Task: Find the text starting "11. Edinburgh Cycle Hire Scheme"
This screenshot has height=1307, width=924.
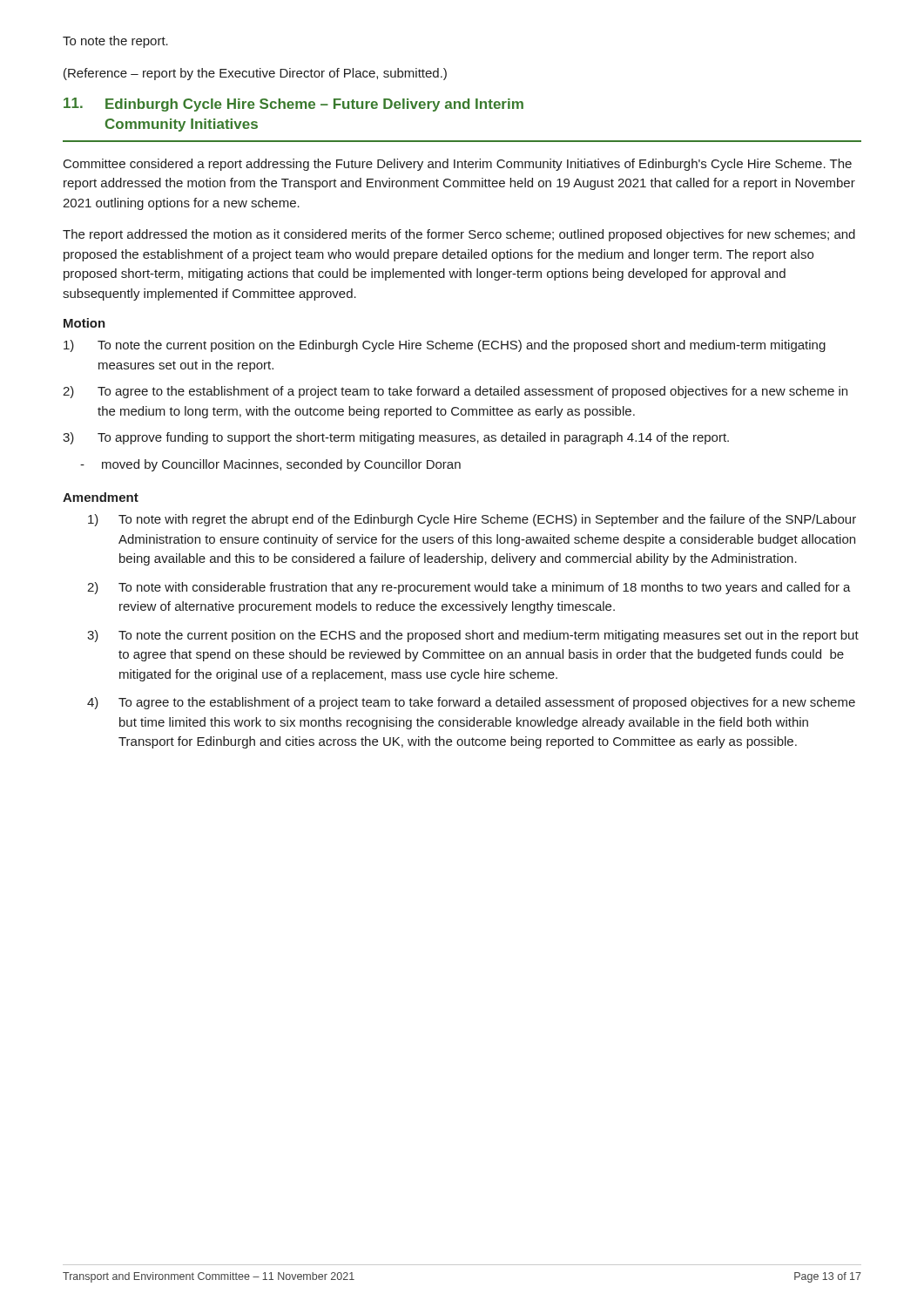Action: (x=293, y=115)
